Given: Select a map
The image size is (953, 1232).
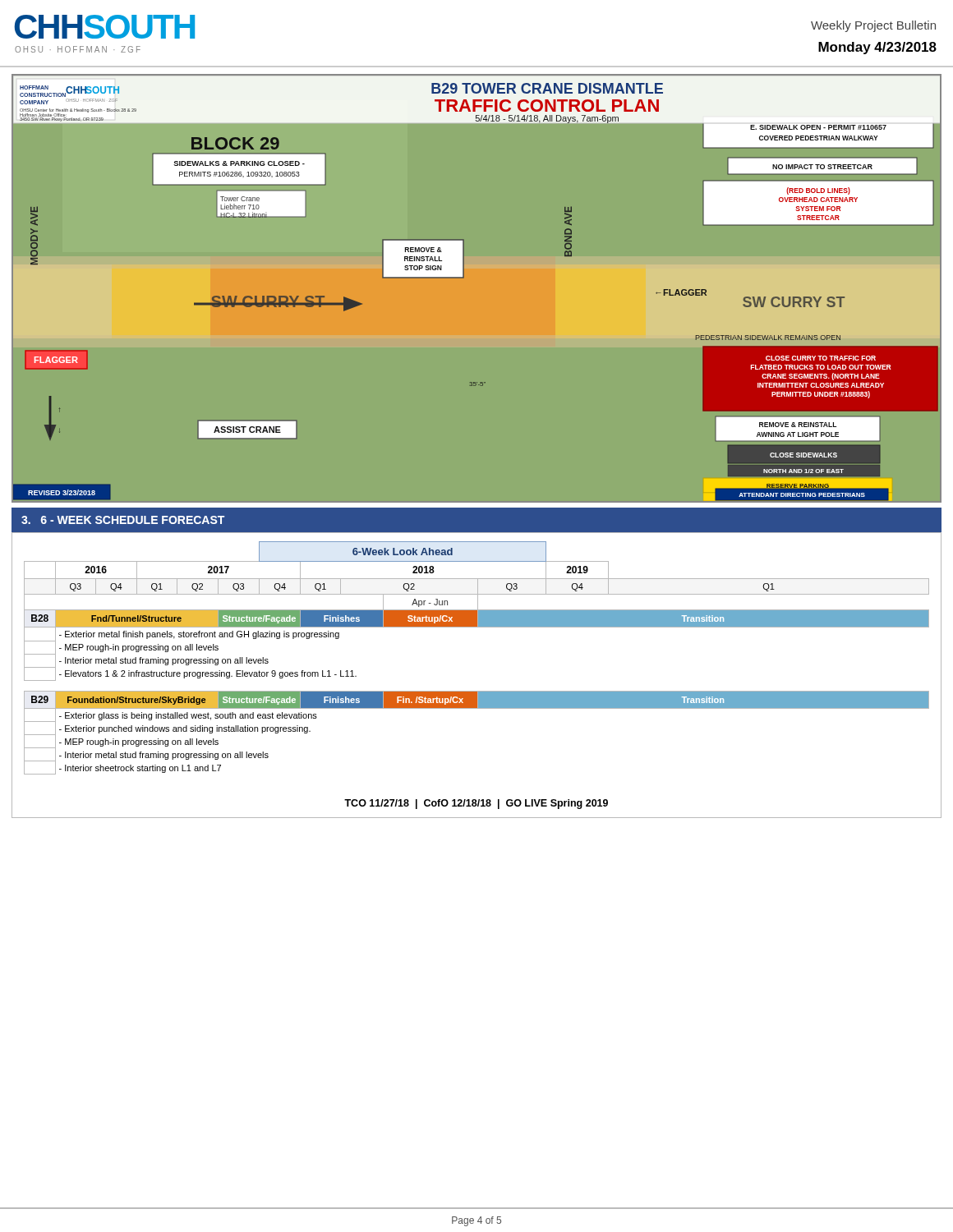Looking at the screenshot, I should [476, 289].
